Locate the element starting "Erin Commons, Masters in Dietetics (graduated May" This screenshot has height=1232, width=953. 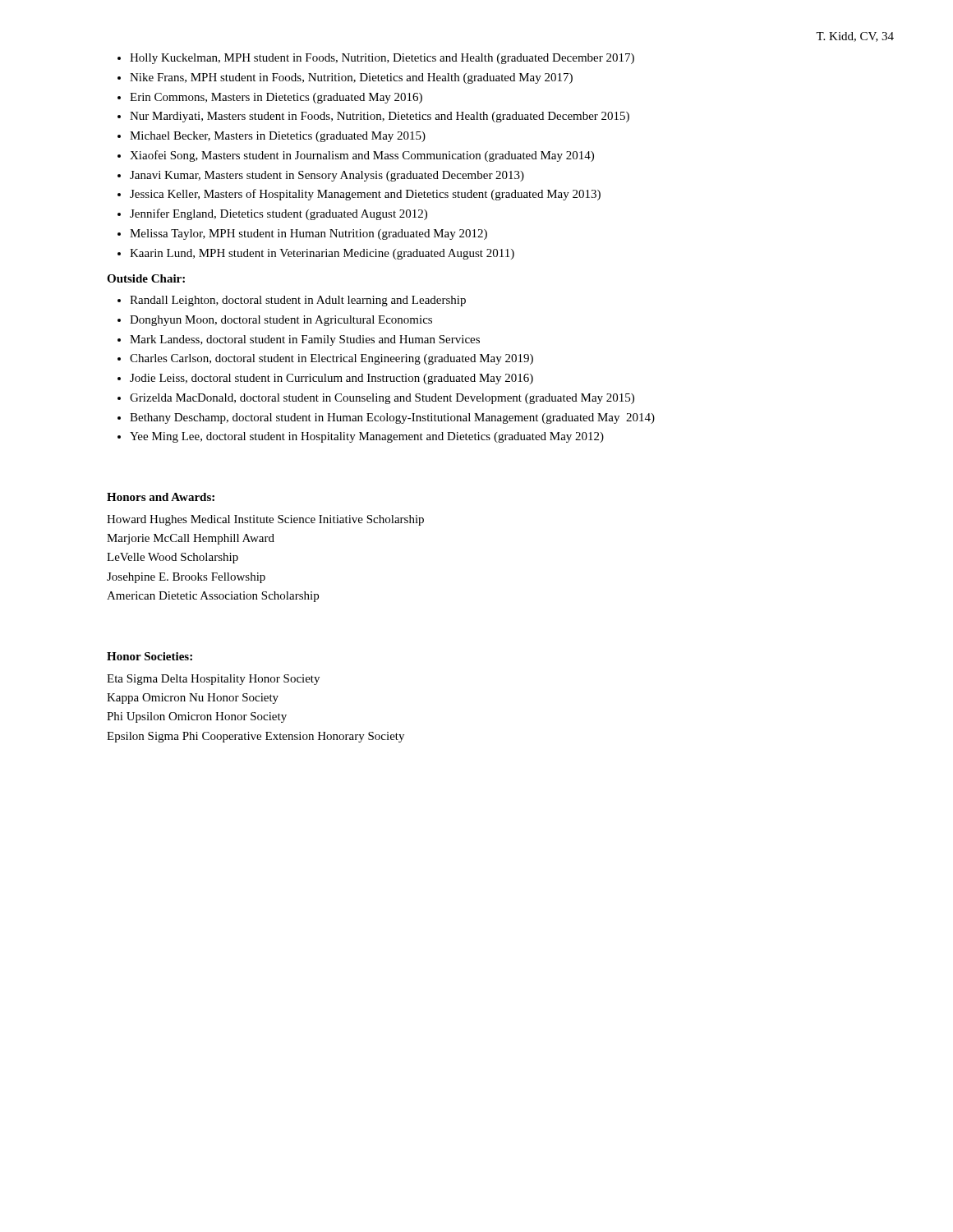click(x=276, y=98)
